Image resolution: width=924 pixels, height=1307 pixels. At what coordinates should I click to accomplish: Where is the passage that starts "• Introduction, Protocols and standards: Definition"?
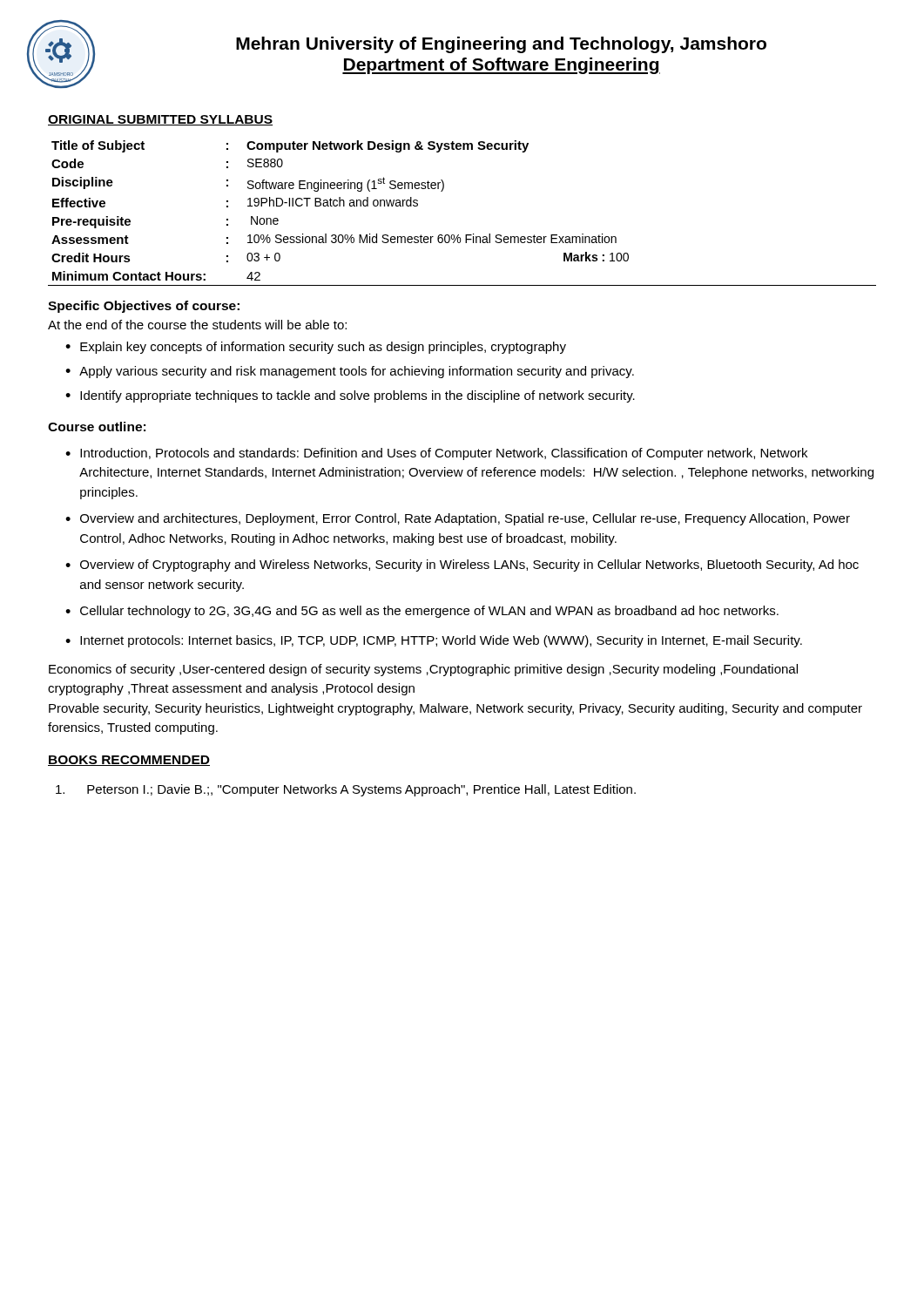coord(471,473)
